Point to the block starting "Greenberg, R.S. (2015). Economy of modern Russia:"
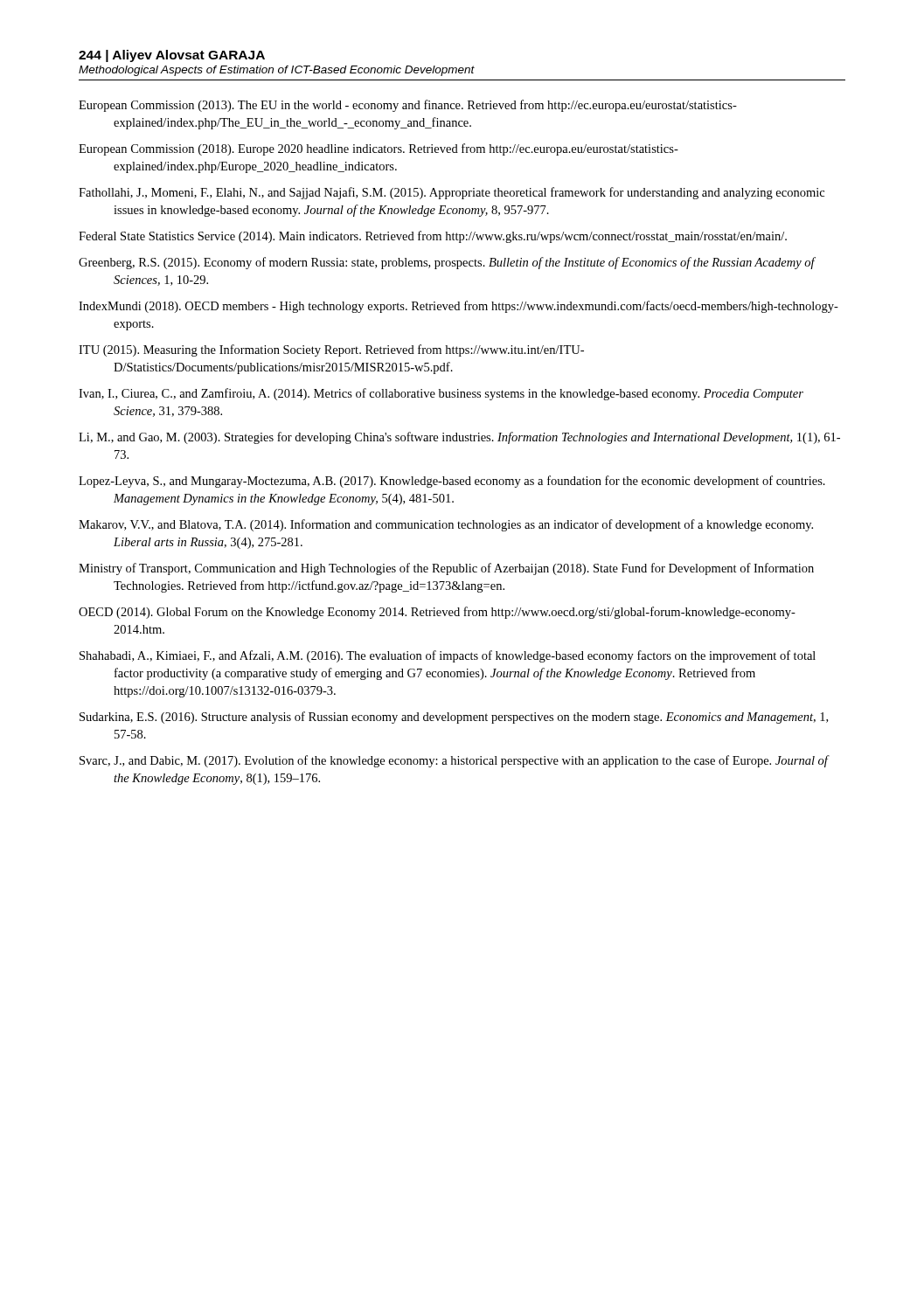 click(446, 271)
